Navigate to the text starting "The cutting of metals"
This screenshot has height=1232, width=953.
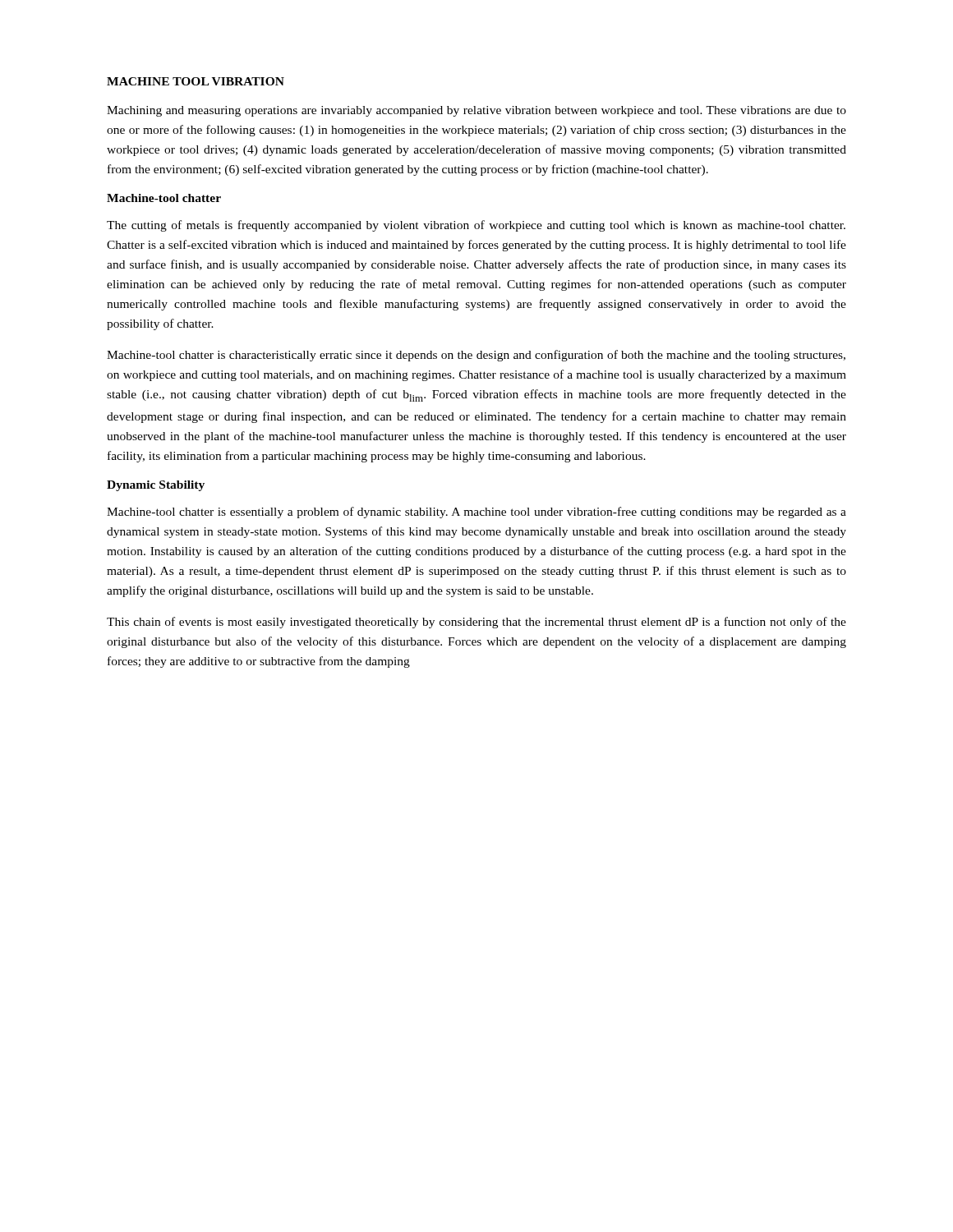476,274
